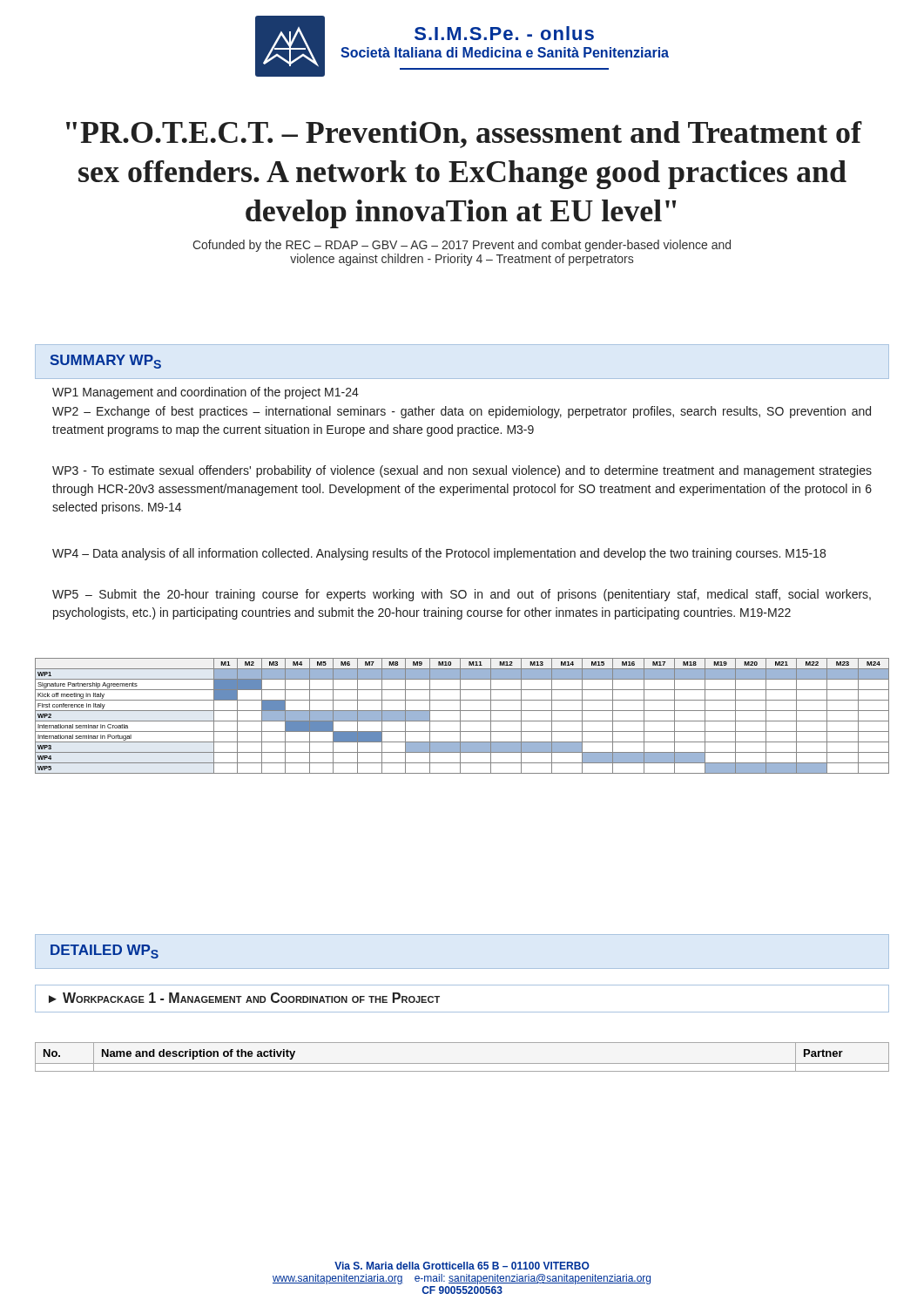Click the title
Image resolution: width=924 pixels, height=1307 pixels.
(x=462, y=190)
